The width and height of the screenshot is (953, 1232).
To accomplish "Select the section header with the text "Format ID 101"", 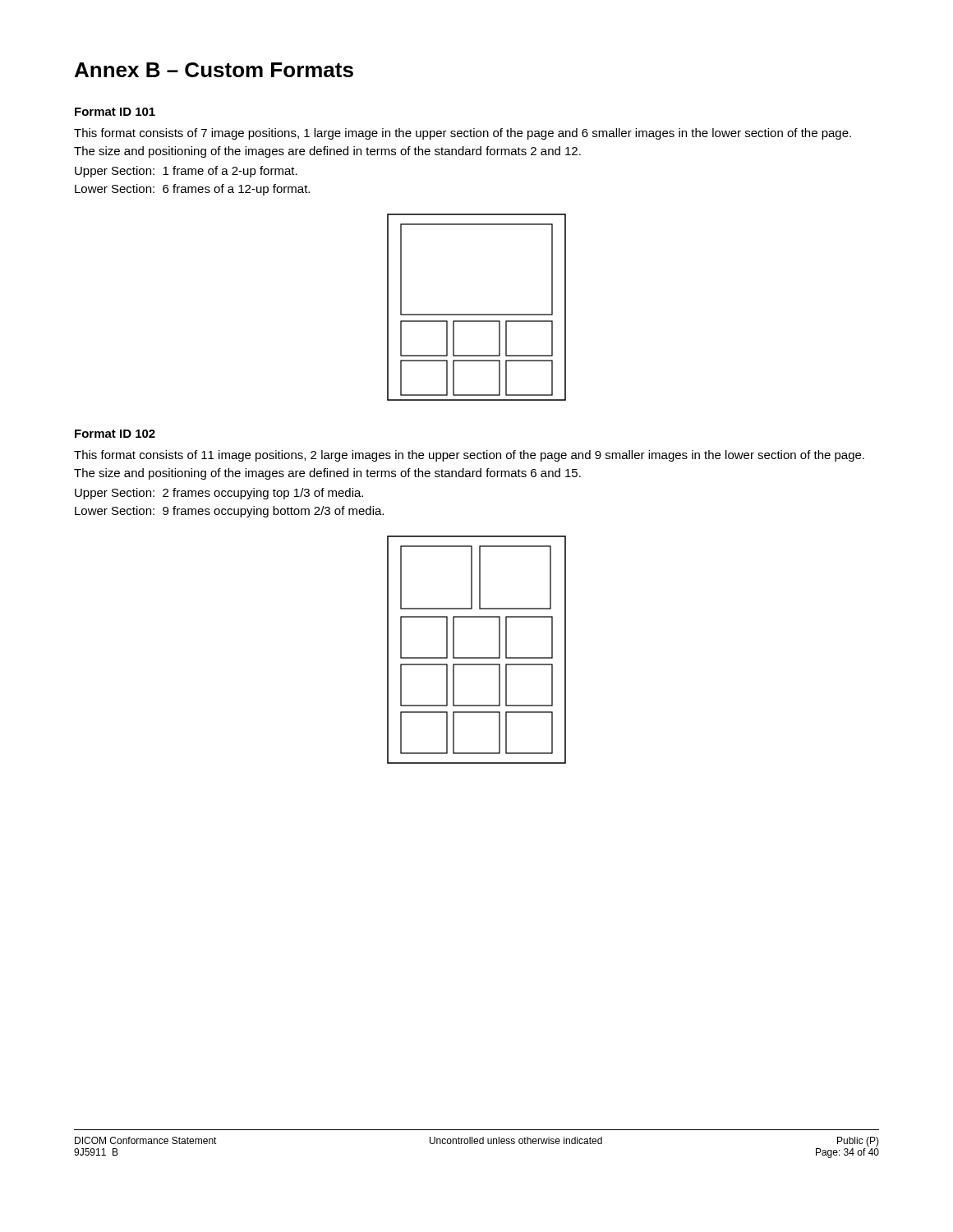I will [115, 111].
